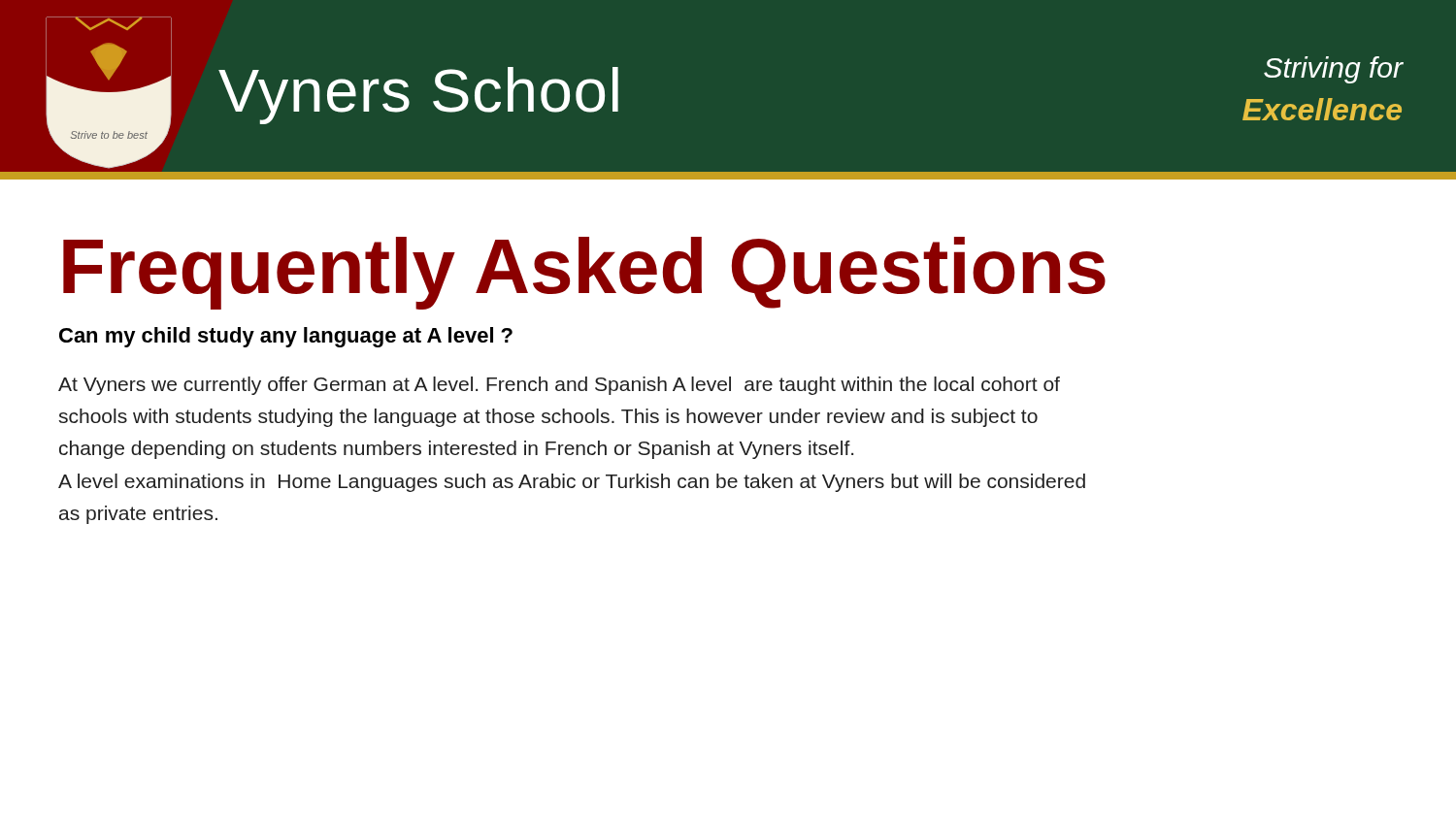
Task: Locate the text "Frequently Asked Questions"
Action: [x=583, y=267]
